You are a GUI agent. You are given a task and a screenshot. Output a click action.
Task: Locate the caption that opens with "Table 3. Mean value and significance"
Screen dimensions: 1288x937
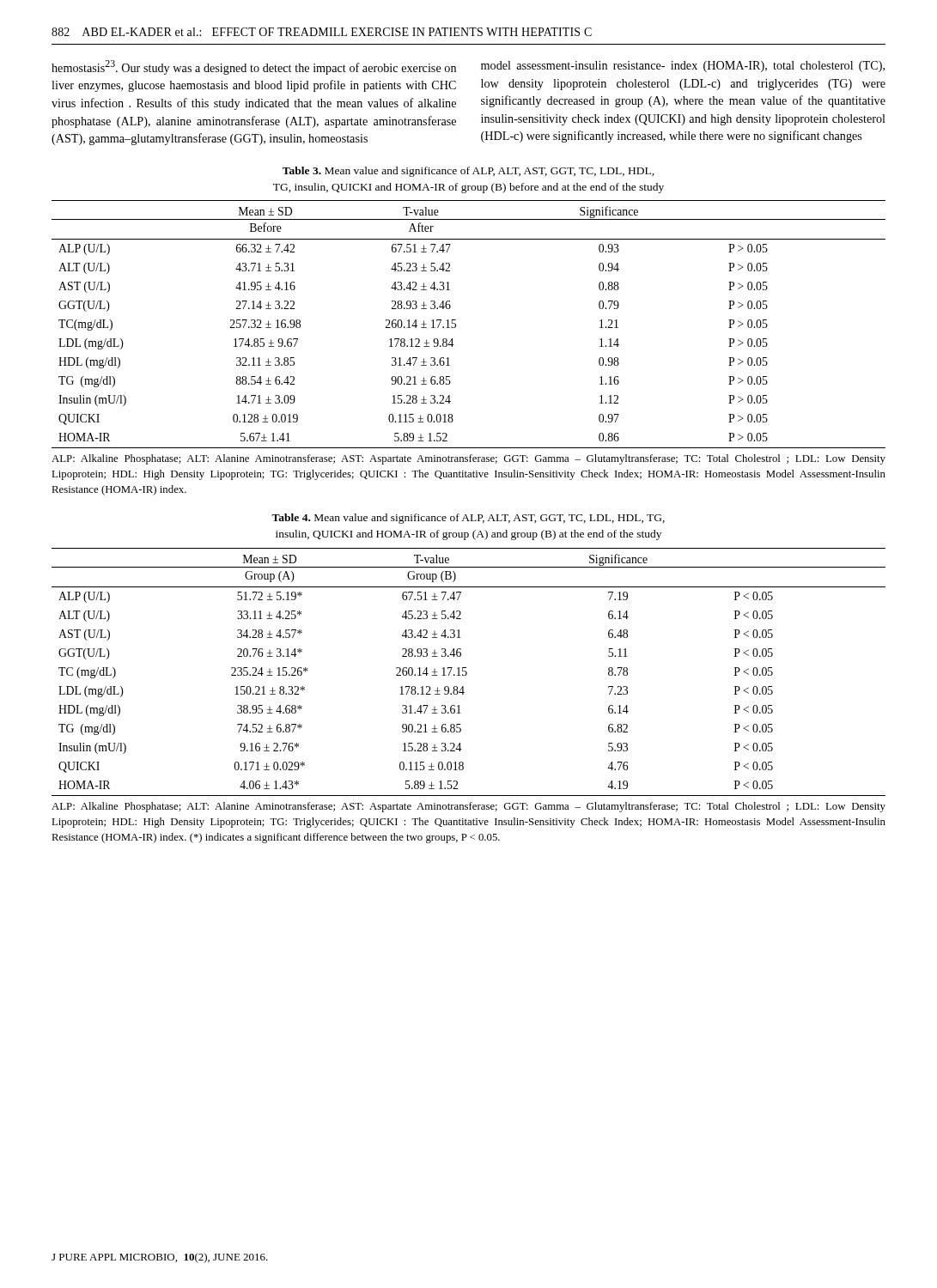468,178
